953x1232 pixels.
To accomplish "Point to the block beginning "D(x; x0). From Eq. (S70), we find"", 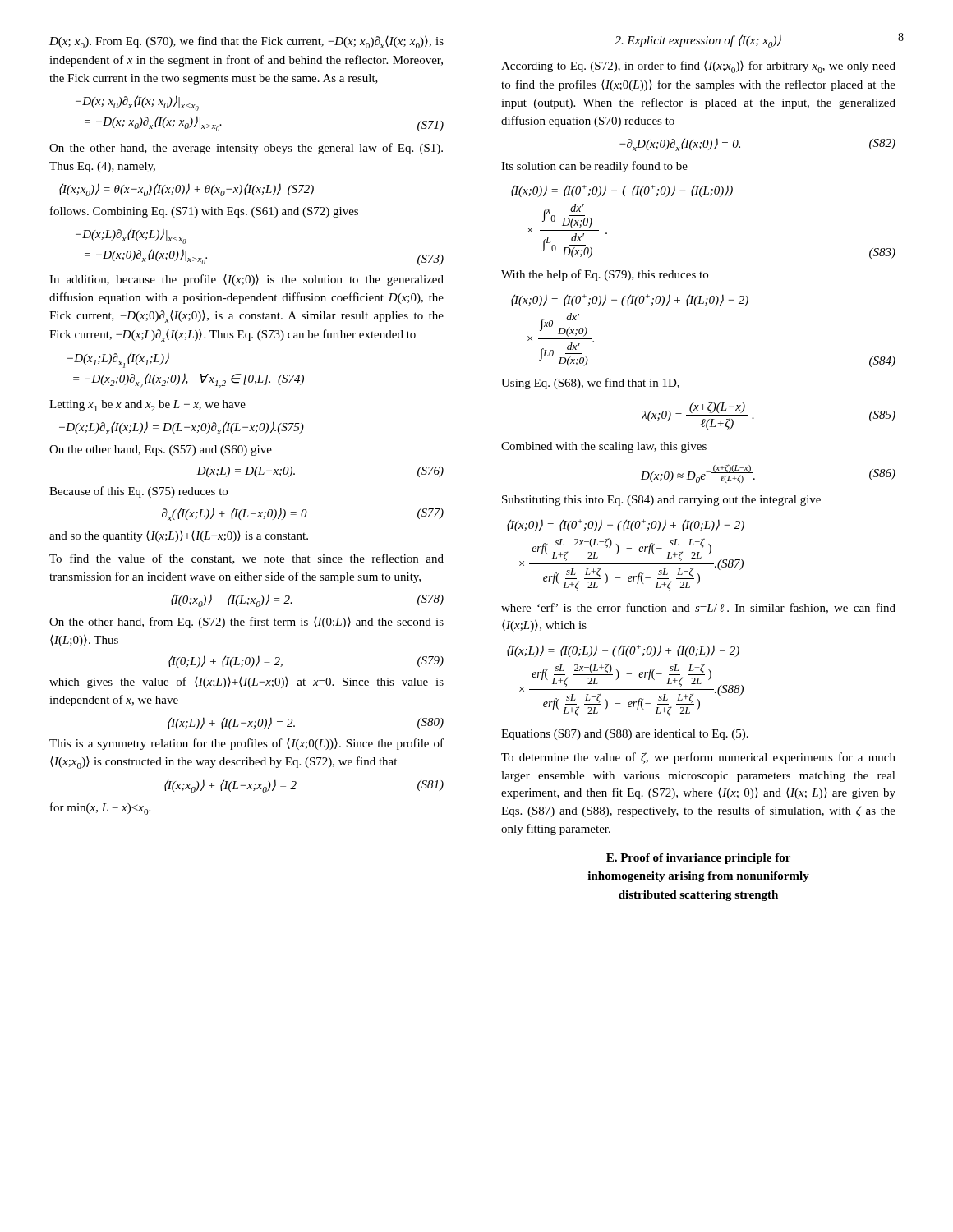I will point(246,60).
